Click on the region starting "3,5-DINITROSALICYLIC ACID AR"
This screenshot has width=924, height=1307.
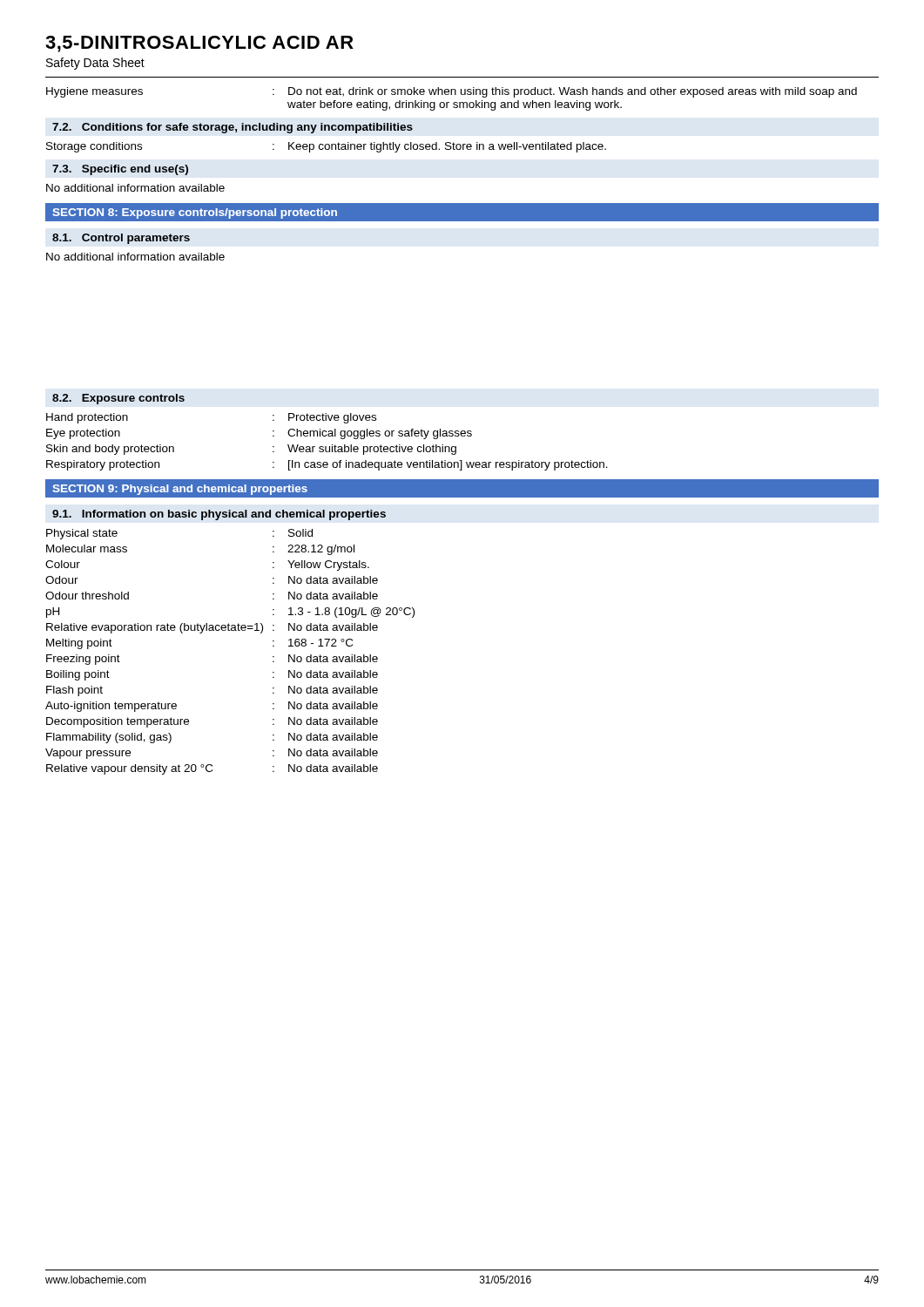point(199,44)
